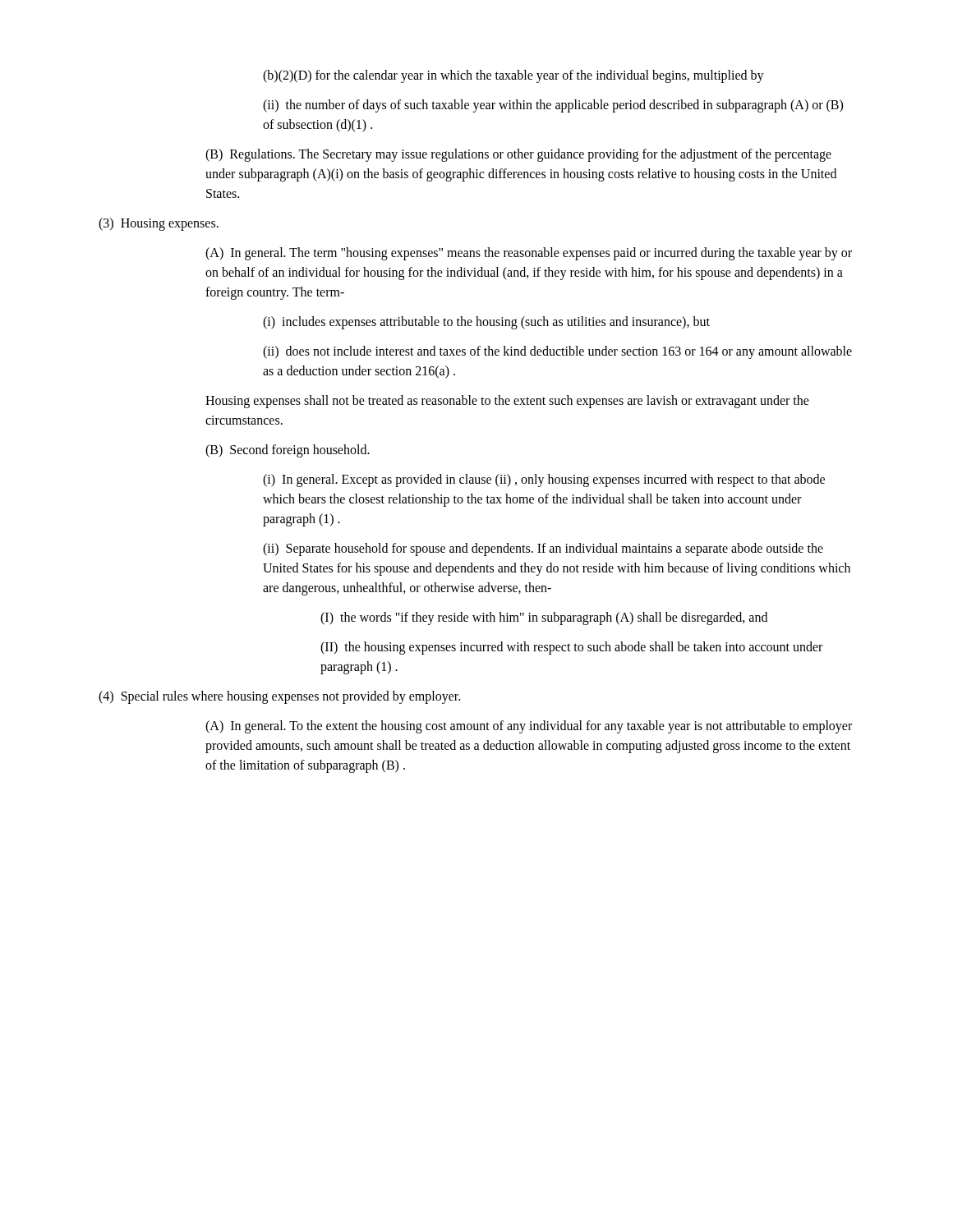The image size is (953, 1232).
Task: Click on the block starting "(i) includes expenses attributable to the housing (such"
Action: (x=486, y=322)
